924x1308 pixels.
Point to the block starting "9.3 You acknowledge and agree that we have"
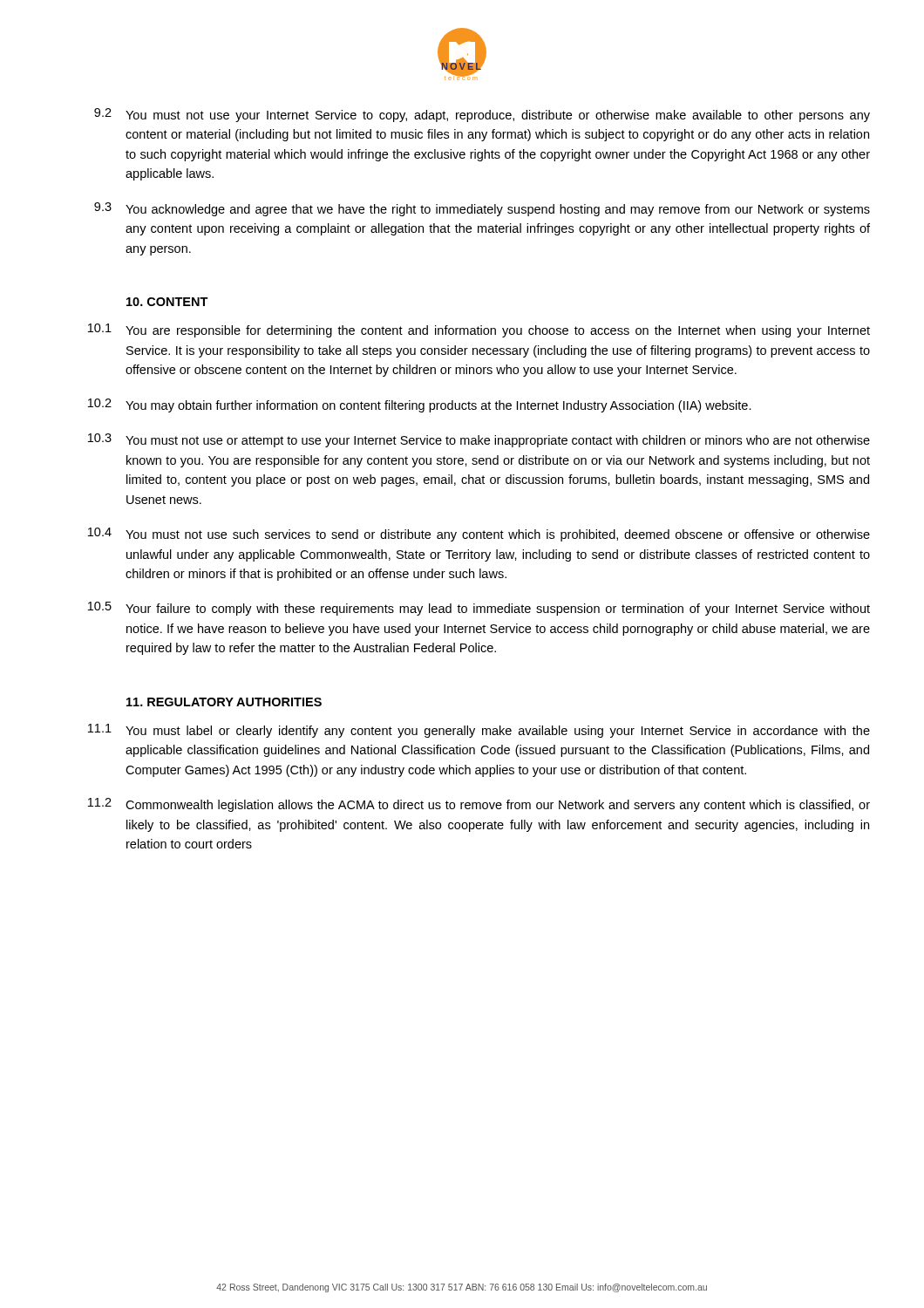pos(466,229)
